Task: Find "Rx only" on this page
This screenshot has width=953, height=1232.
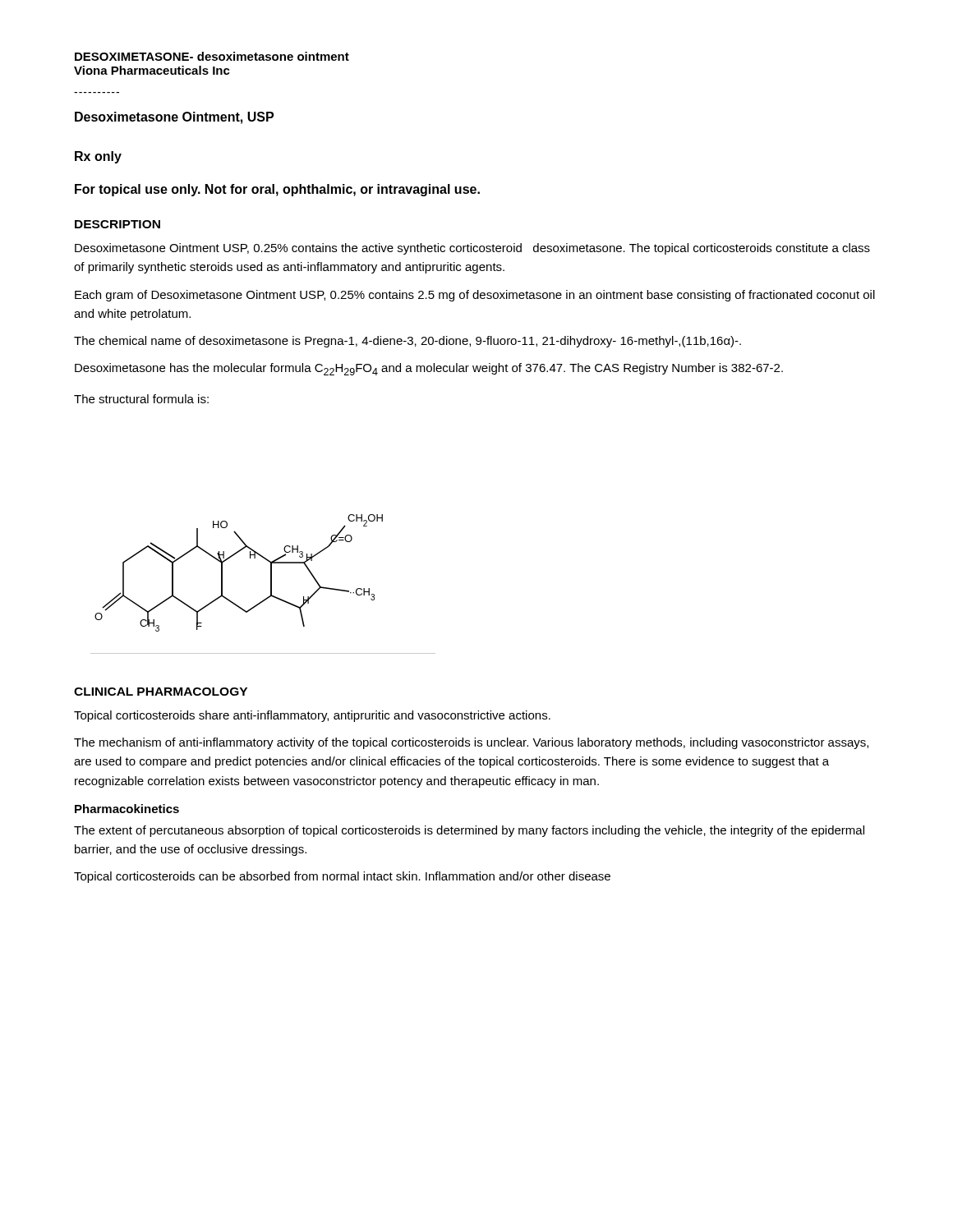Action: 98,156
